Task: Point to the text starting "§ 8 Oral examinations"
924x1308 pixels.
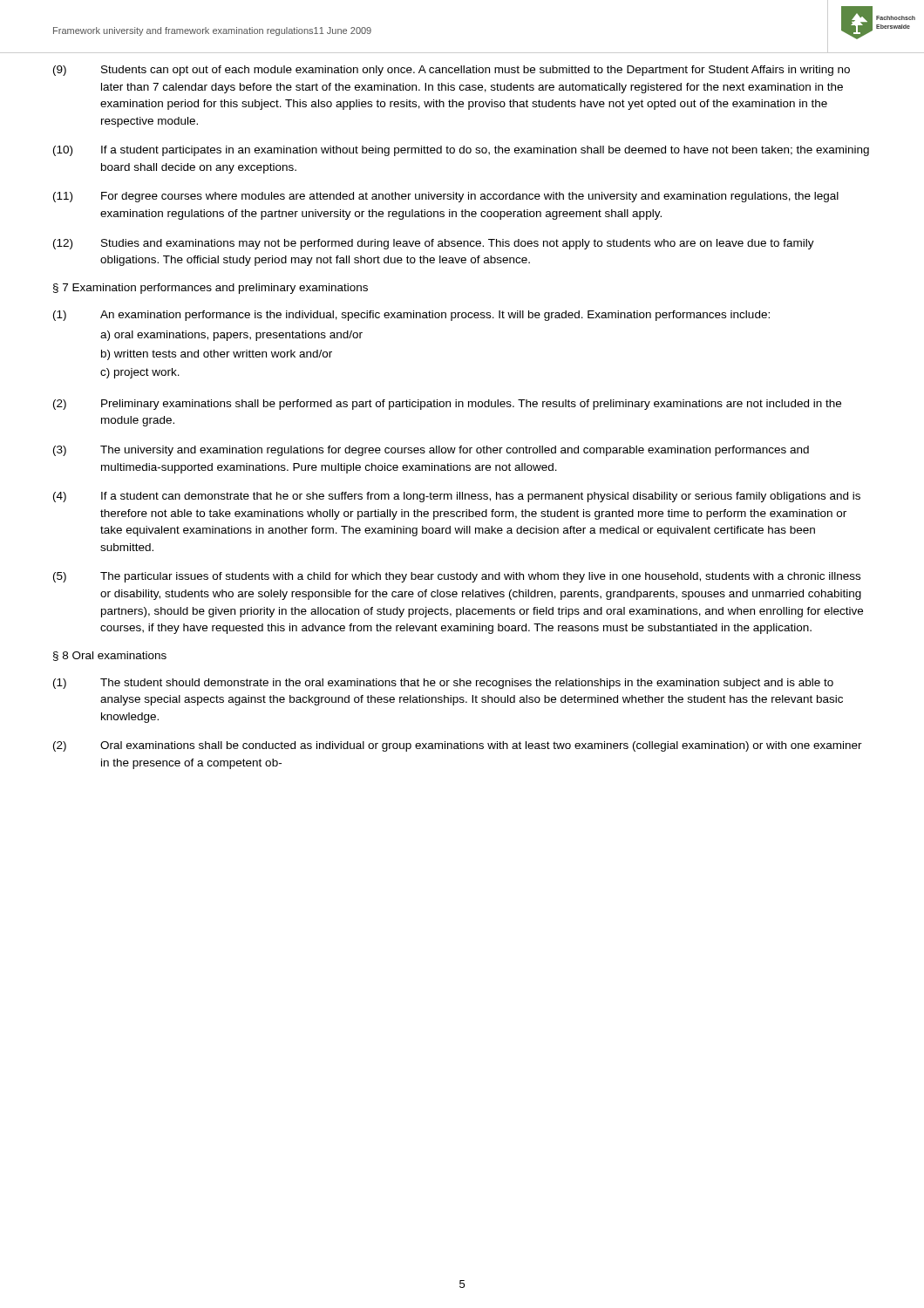Action: click(110, 655)
